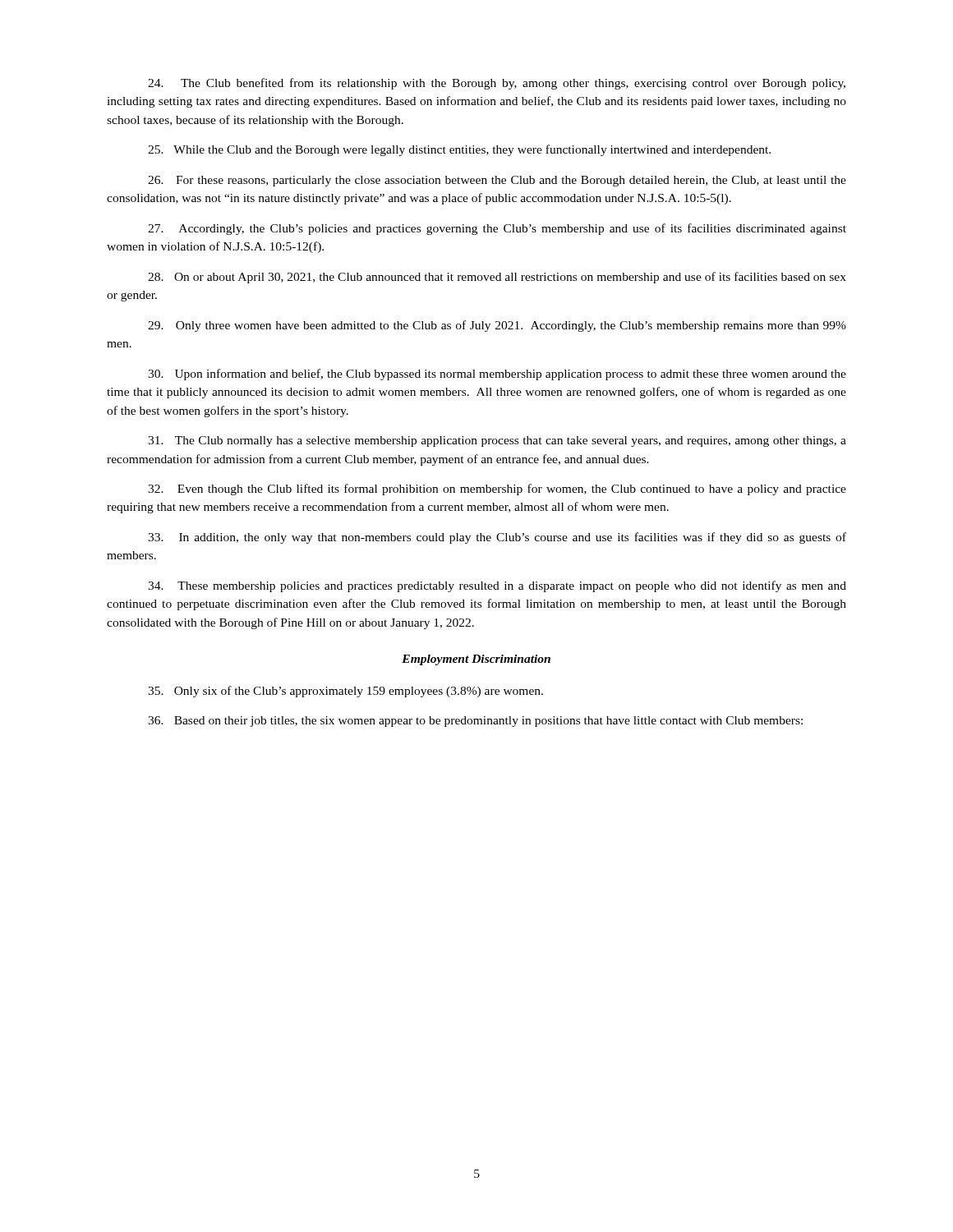Find the region starting "Even though the Club lifted its formal prohibition"
The width and height of the screenshot is (953, 1232).
tap(476, 497)
